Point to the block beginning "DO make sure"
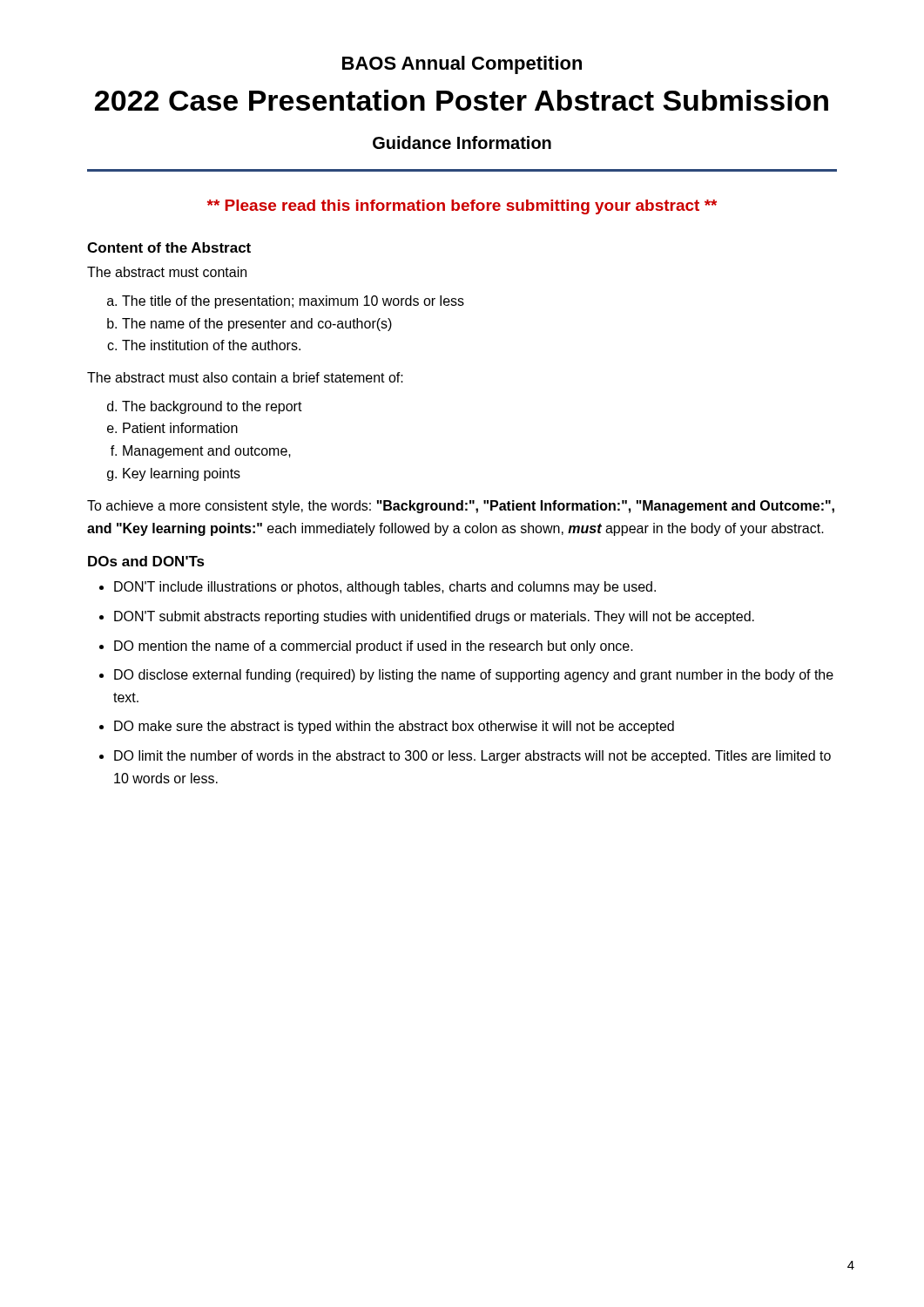Image resolution: width=924 pixels, height=1307 pixels. (x=394, y=726)
